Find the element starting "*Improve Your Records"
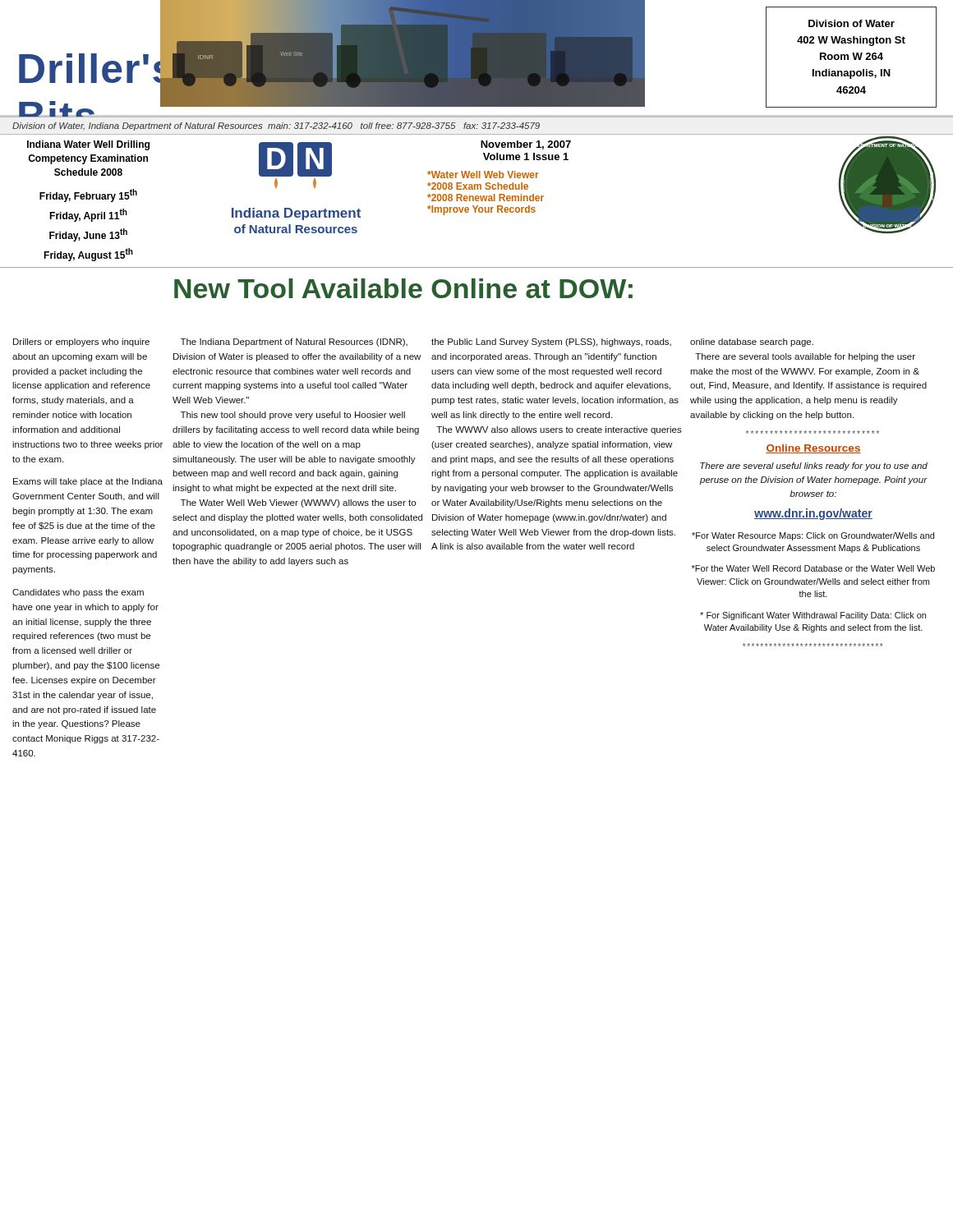The height and width of the screenshot is (1232, 953). tap(482, 209)
